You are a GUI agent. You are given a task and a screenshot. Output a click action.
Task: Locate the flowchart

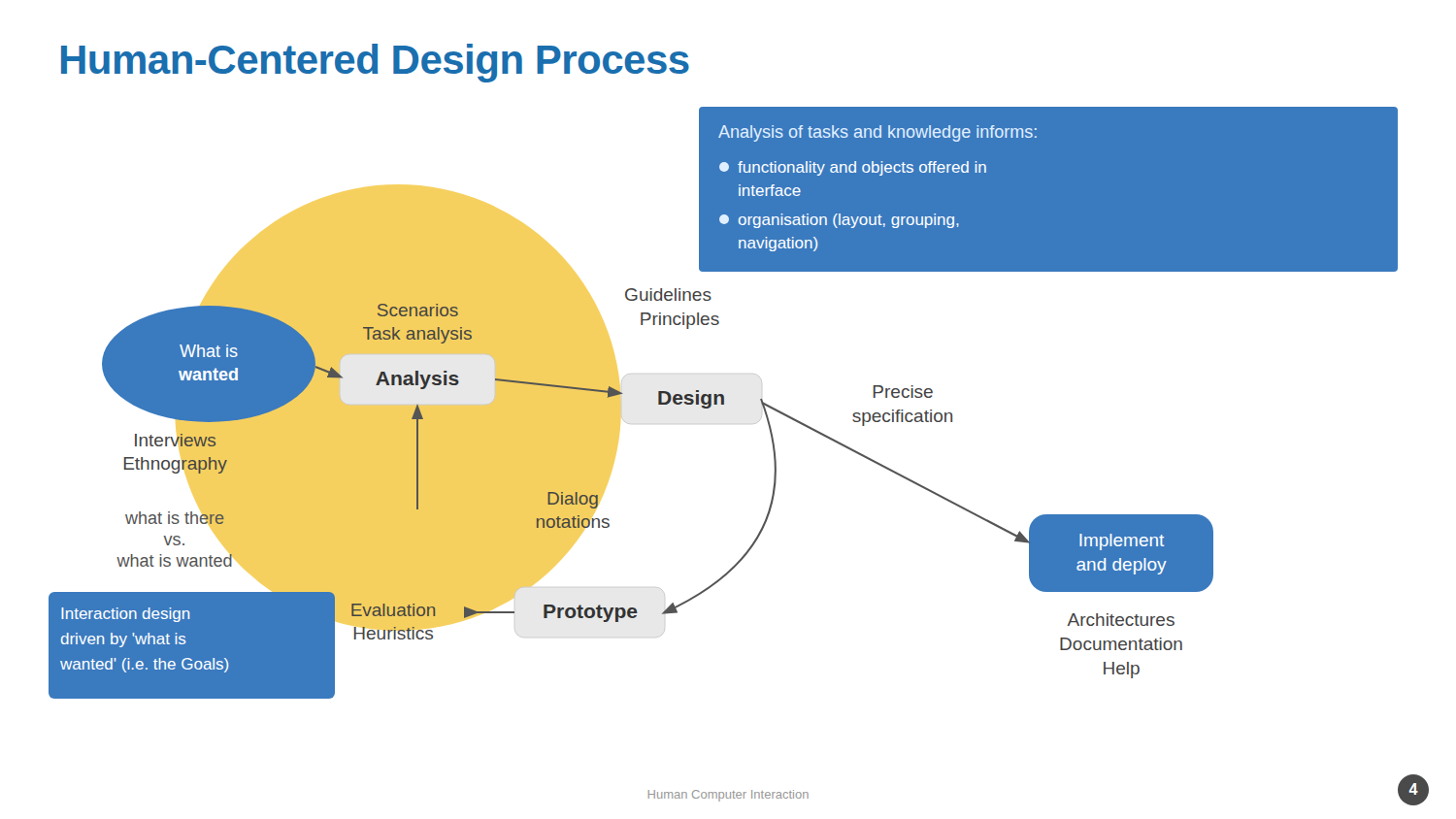point(728,427)
